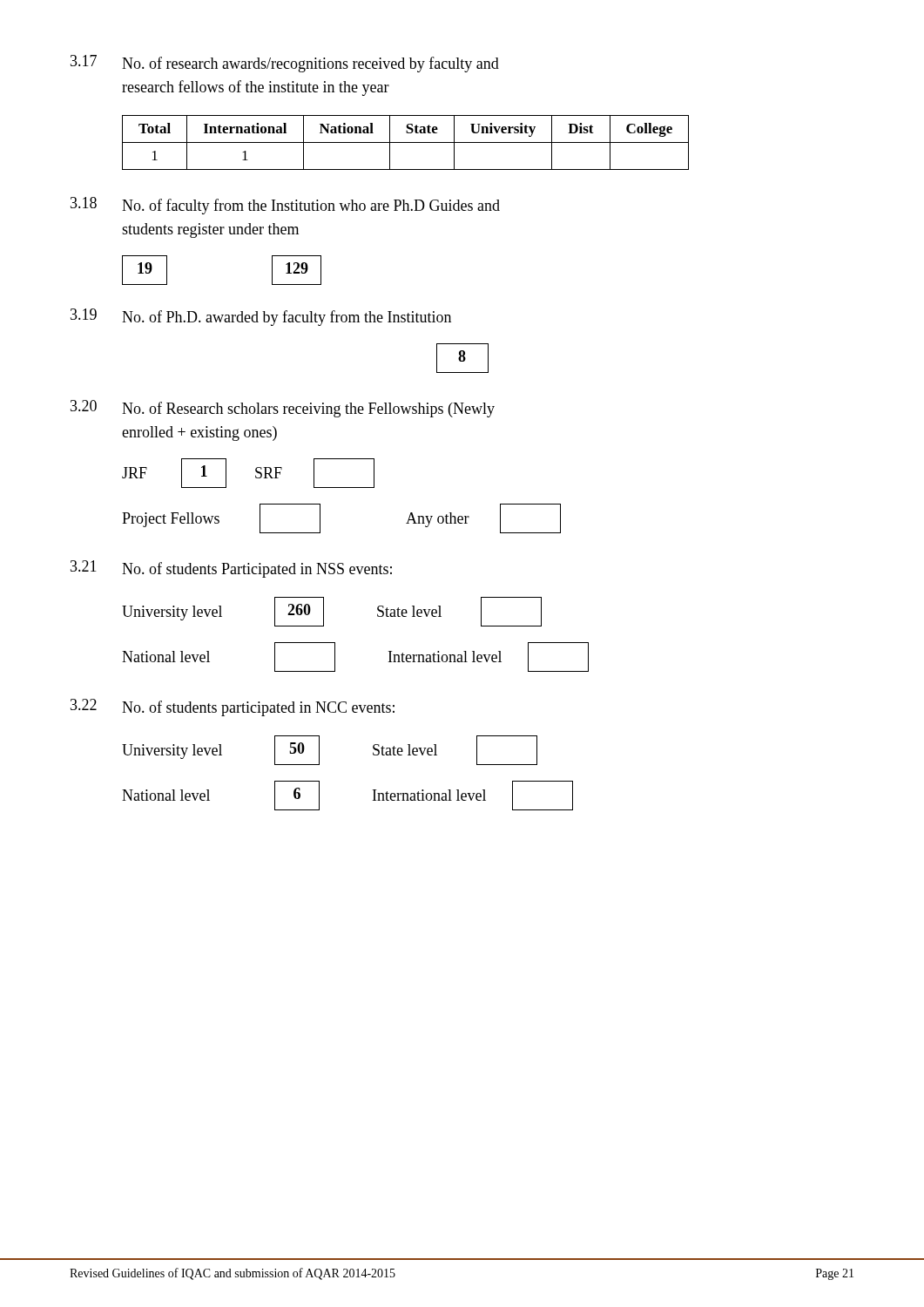
Task: Find the list item with the text "3.17 No. of research awards/recognitions"
Action: 284,76
